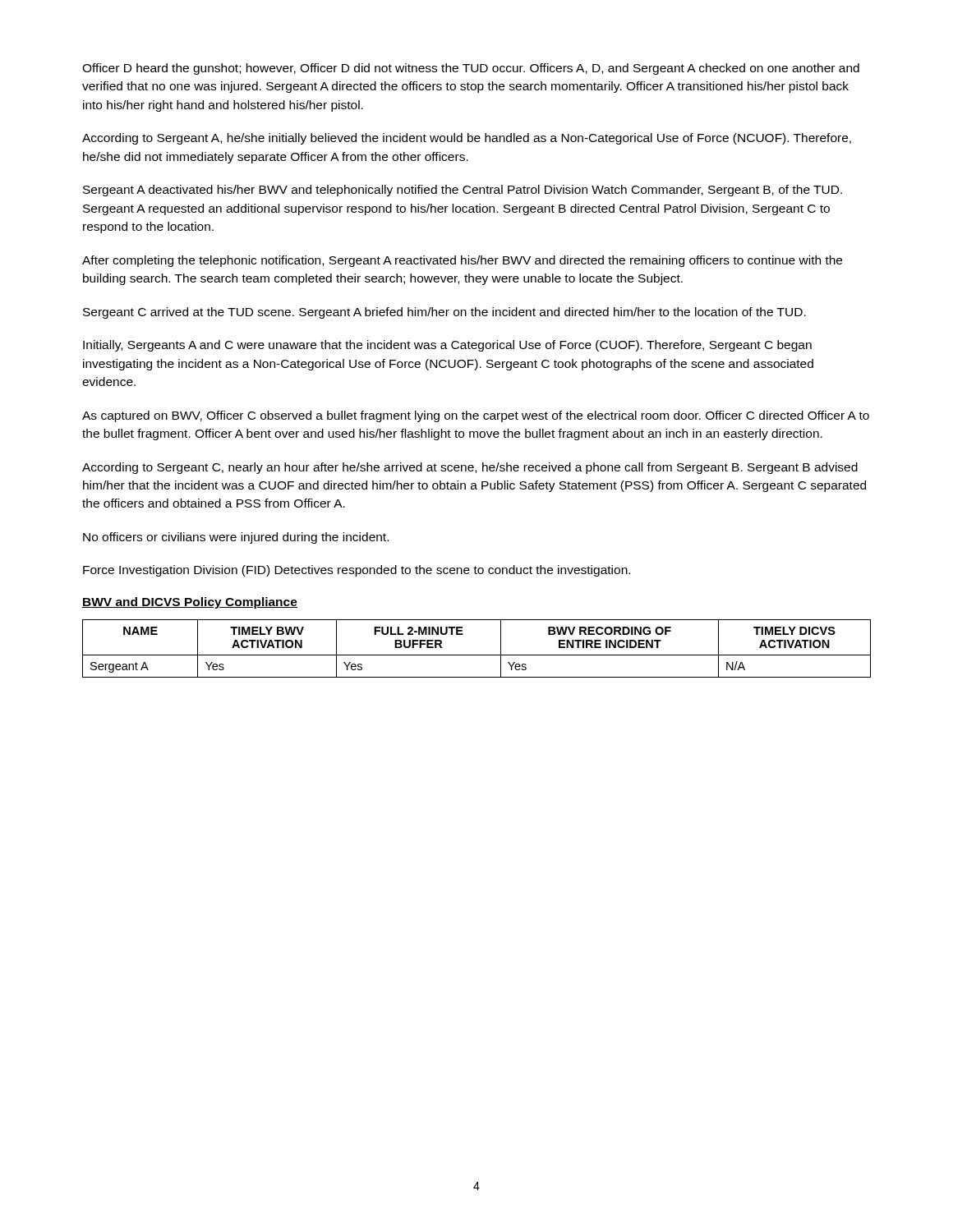
Task: Locate the text block that reads "Force Investigation Division (FID) Detectives responded to the"
Action: point(357,570)
